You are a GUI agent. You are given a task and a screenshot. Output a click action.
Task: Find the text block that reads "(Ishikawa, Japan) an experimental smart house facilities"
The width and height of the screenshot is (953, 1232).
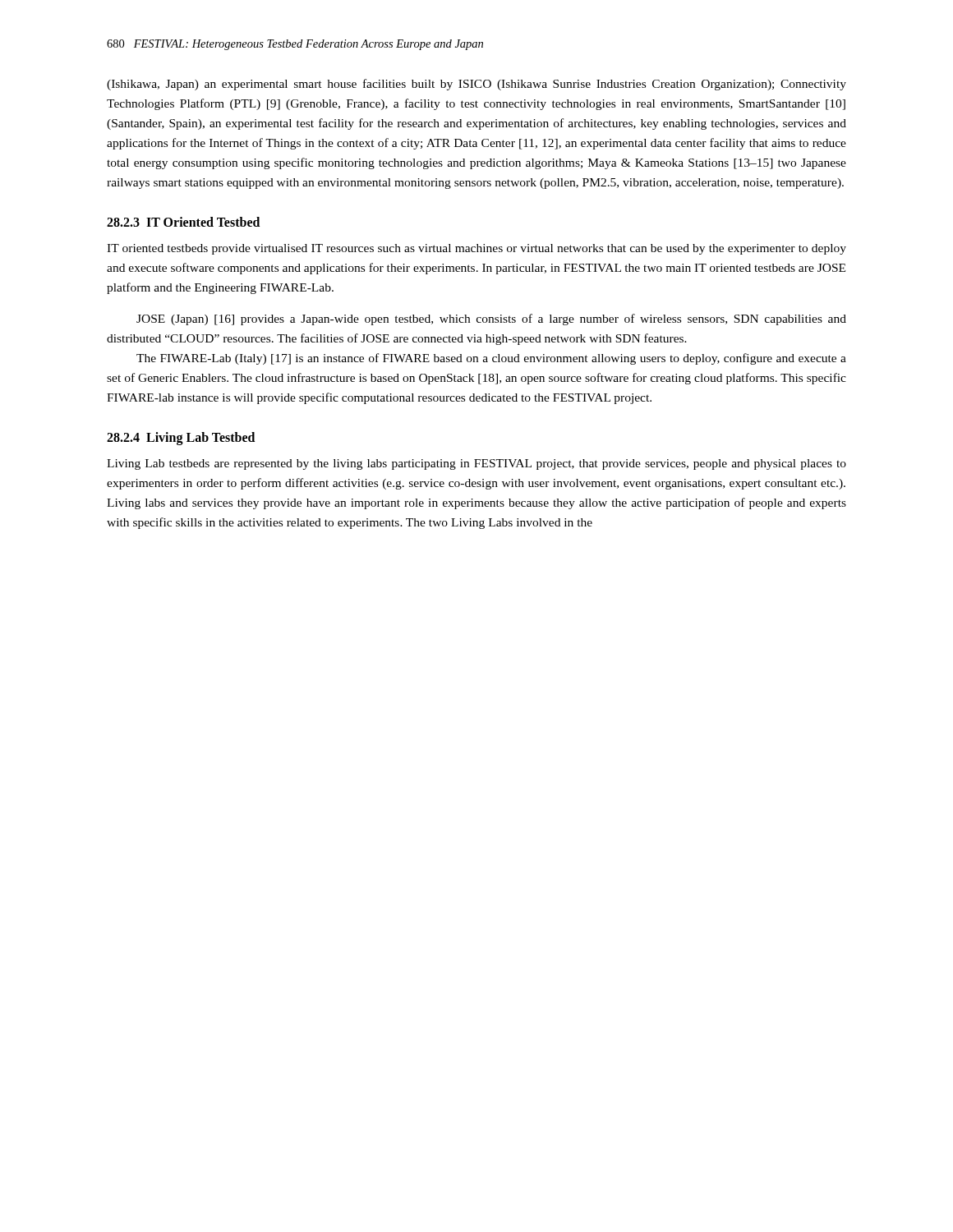point(476,133)
